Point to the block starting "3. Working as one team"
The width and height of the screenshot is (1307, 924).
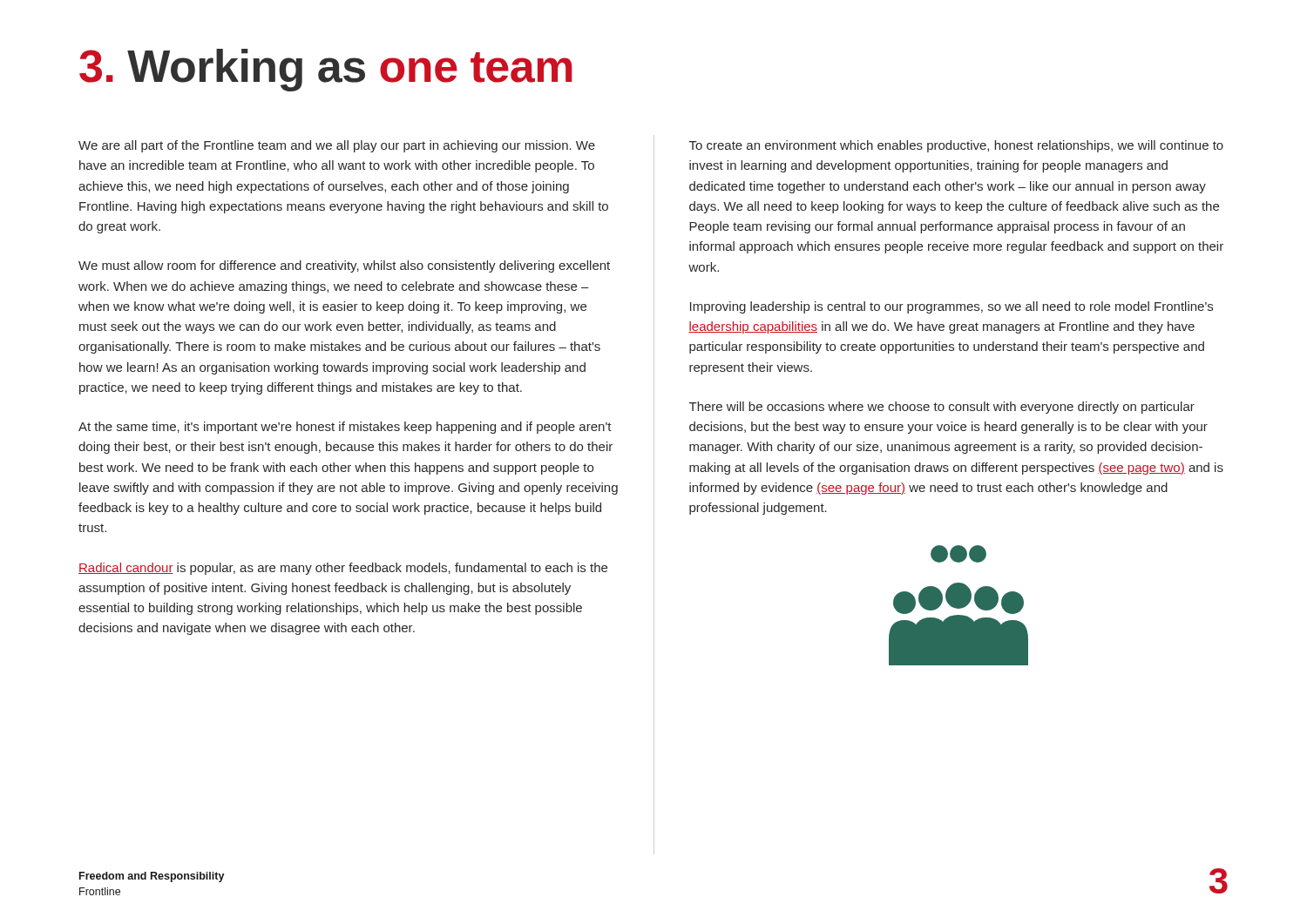pyautogui.click(x=326, y=67)
